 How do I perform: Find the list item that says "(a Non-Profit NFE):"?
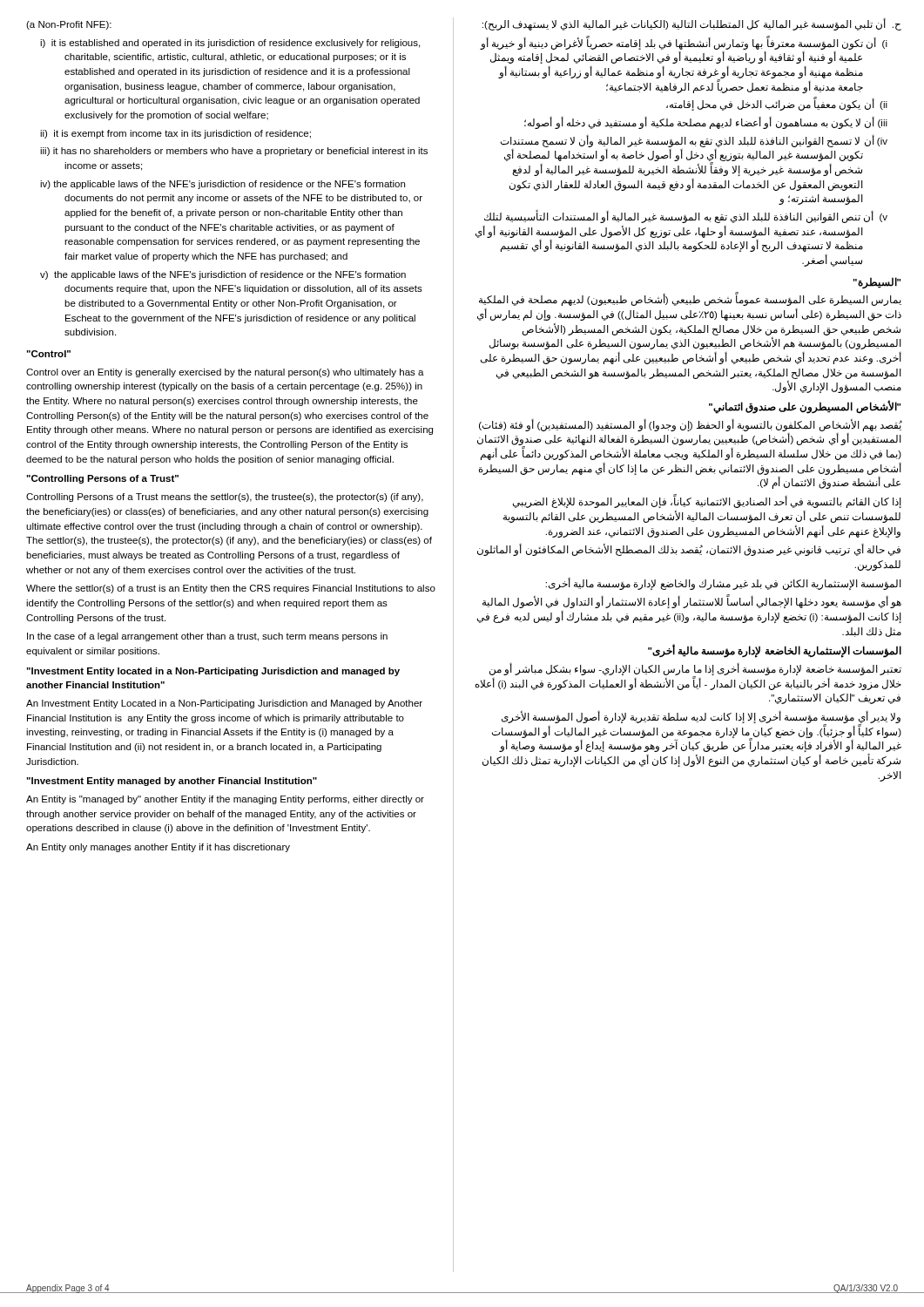coord(69,24)
